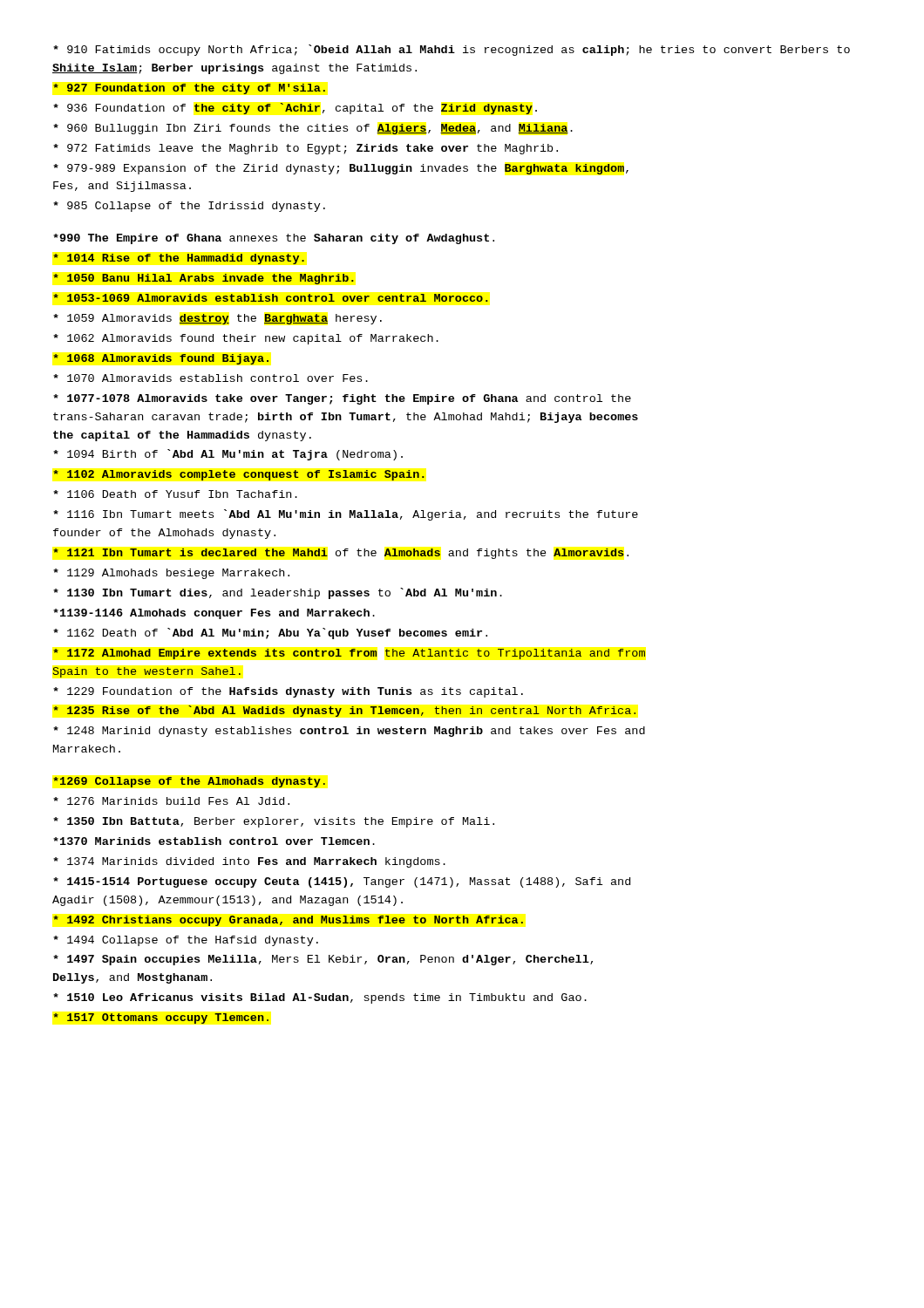
Task: Find the block on this page that starts "1248 Marinid dynasty establishes"
Action: pos(349,741)
